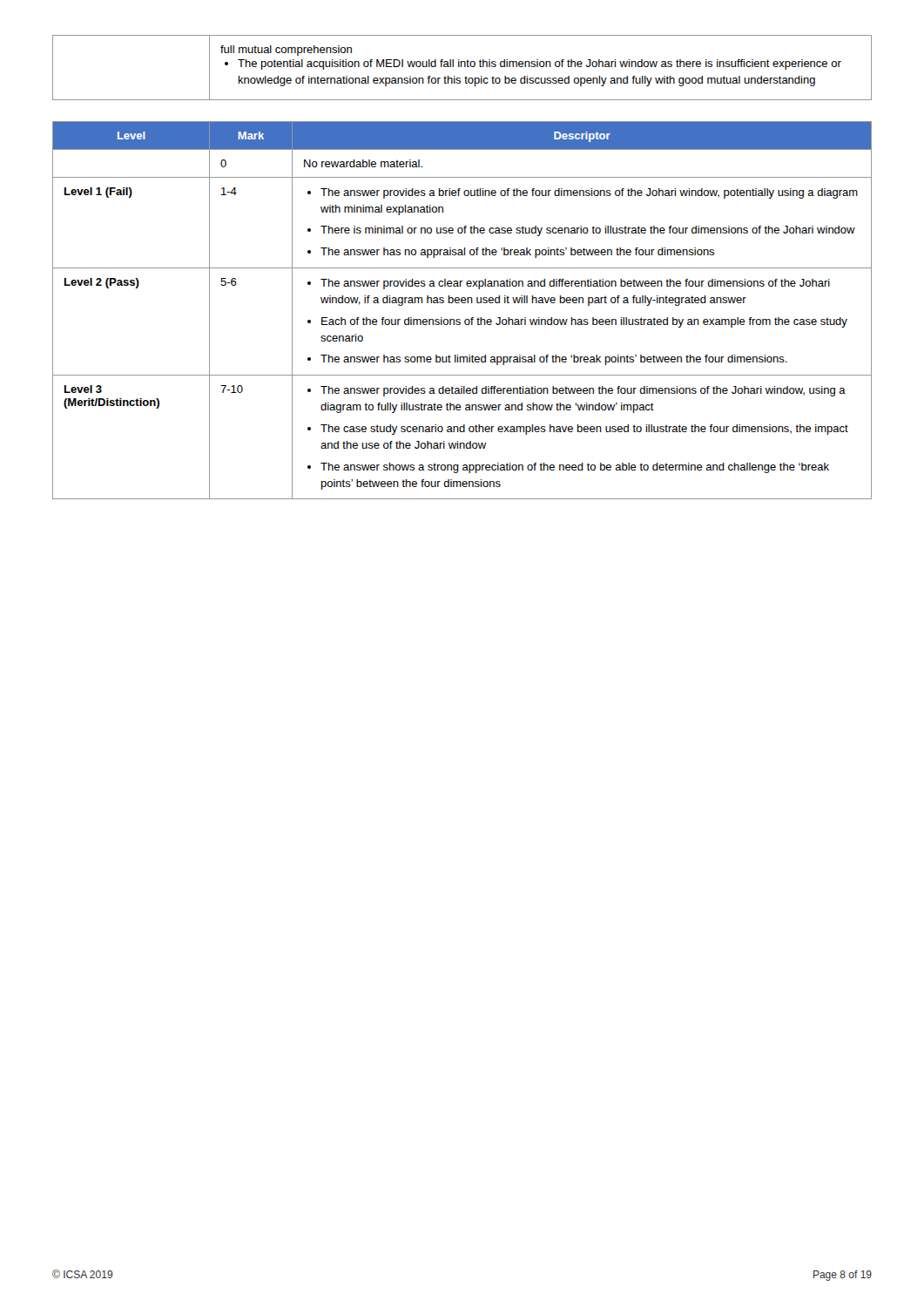Viewport: 924px width, 1307px height.
Task: Locate the table with the text "The answer provides a detailed"
Action: point(462,310)
